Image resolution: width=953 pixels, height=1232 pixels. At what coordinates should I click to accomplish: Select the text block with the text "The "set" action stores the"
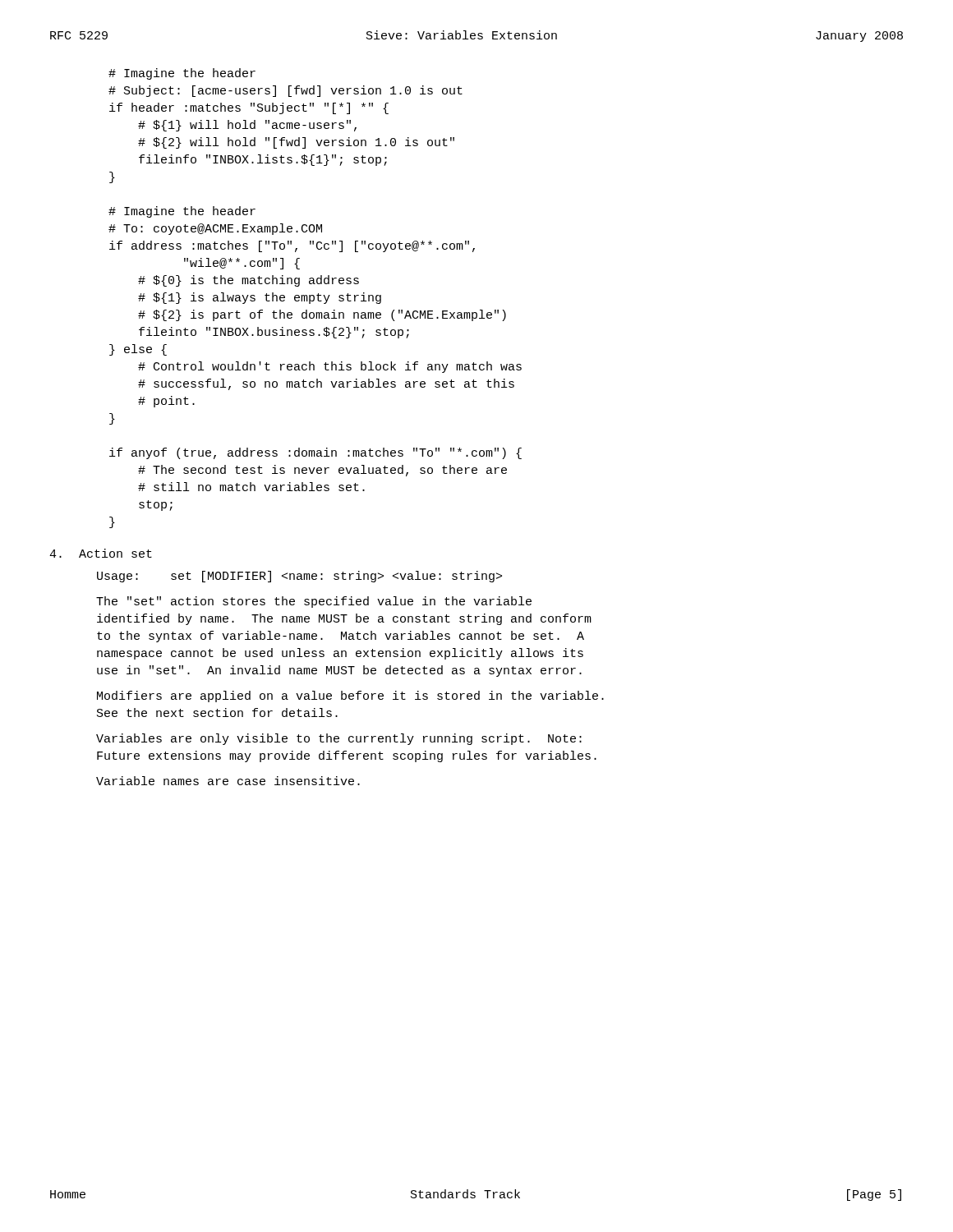pyautogui.click(x=489, y=637)
